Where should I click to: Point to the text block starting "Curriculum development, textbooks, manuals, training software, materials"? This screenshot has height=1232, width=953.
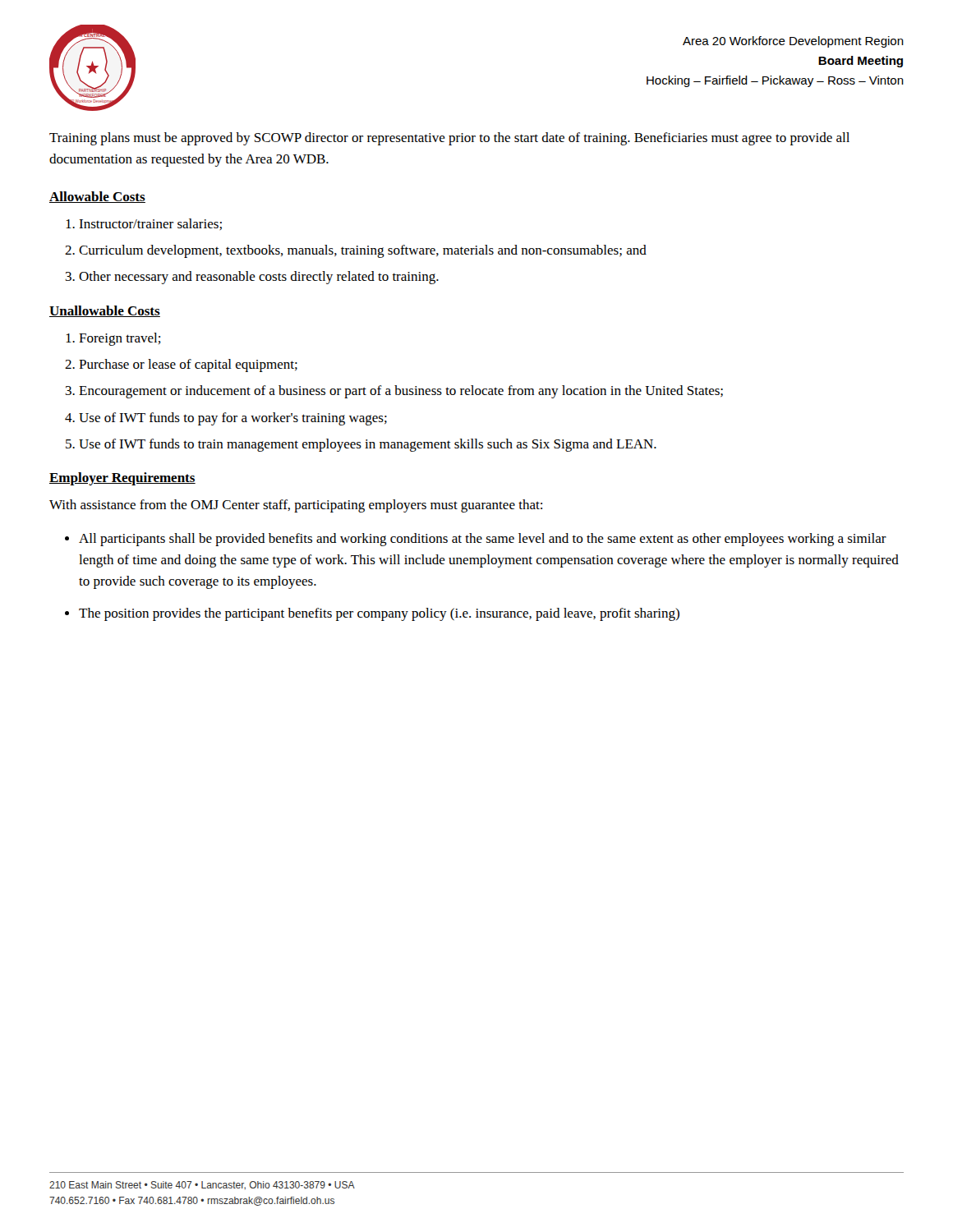click(363, 250)
